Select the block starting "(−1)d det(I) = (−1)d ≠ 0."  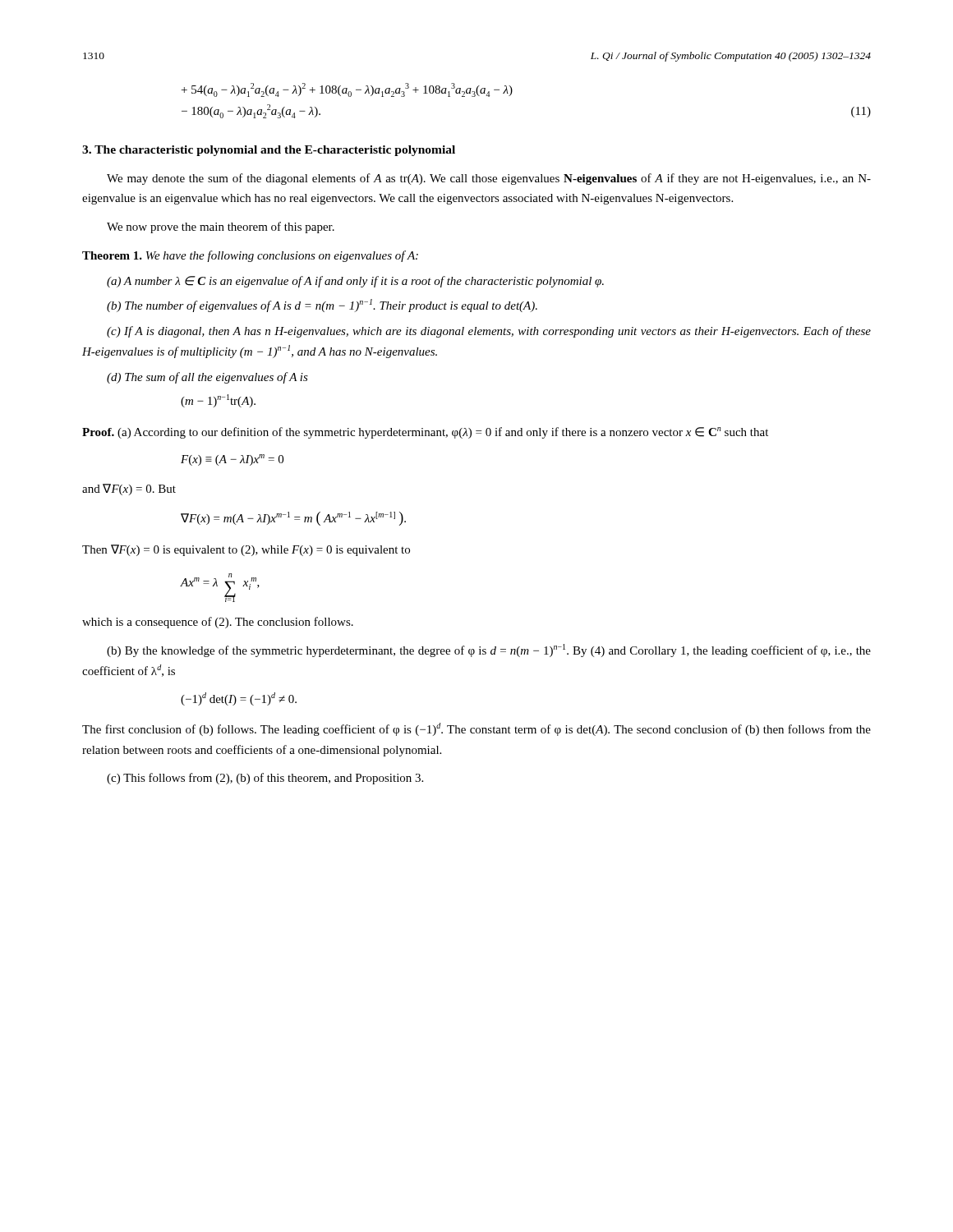[239, 698]
